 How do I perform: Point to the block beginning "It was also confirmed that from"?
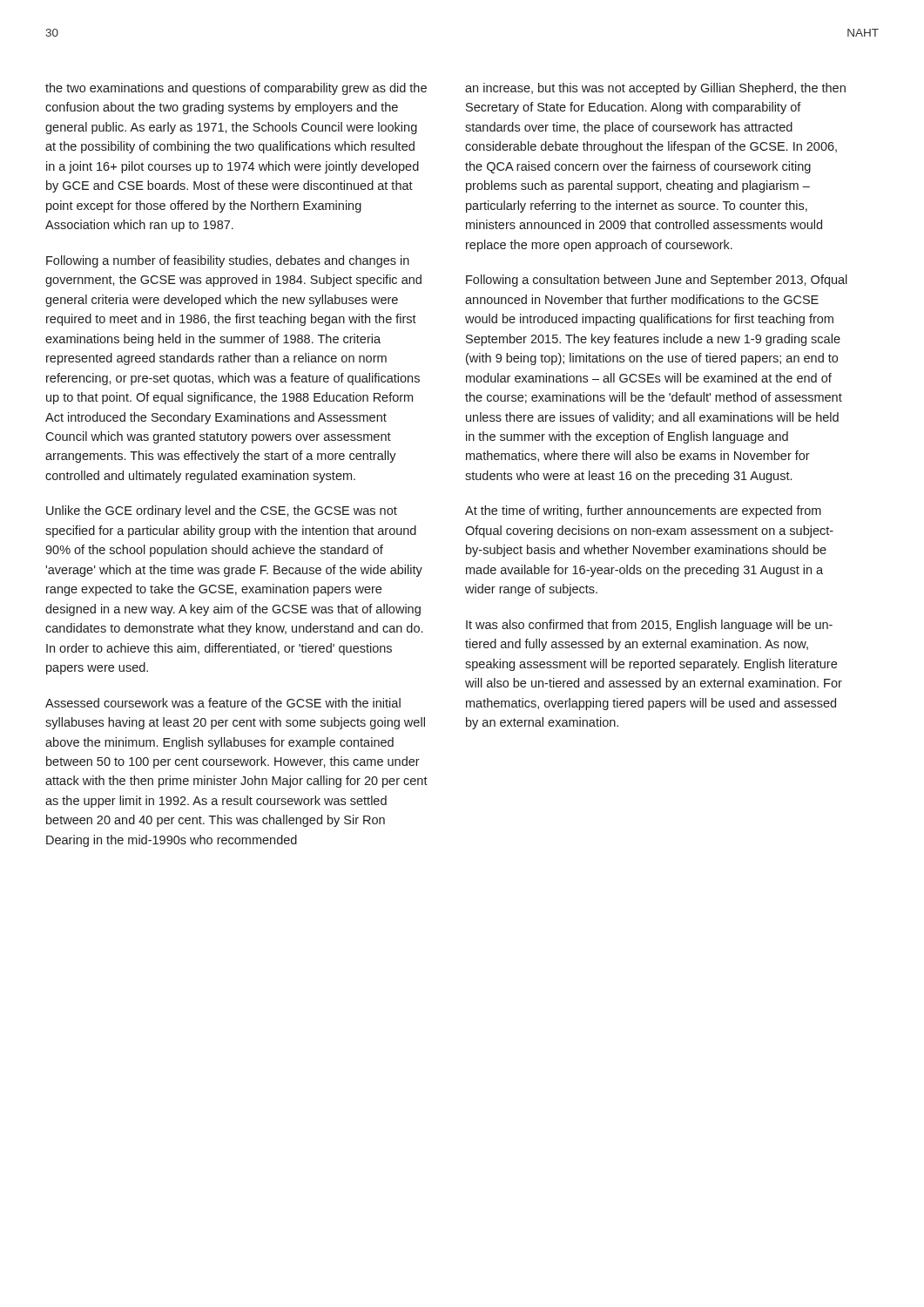coord(657,674)
